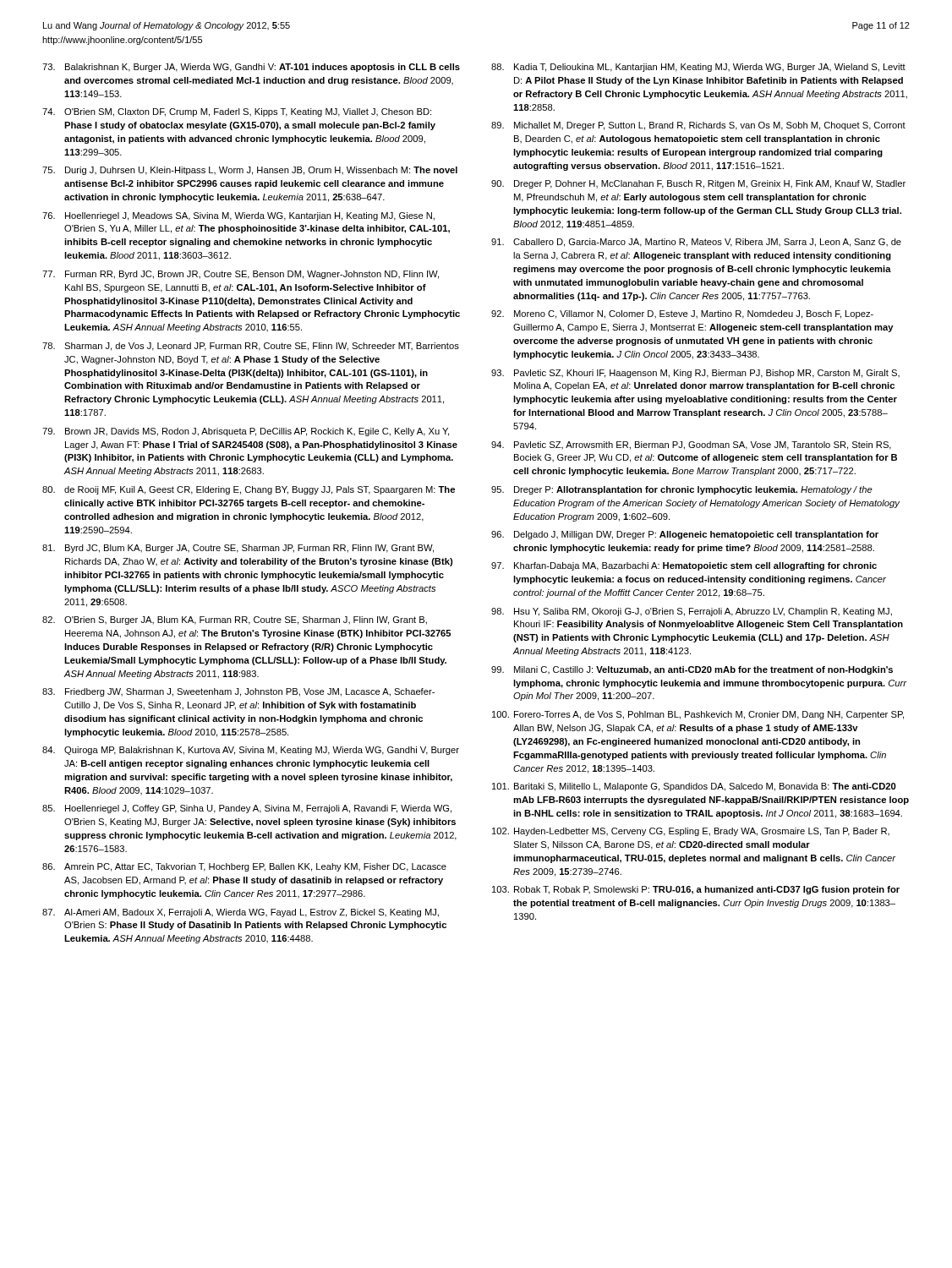Image resolution: width=952 pixels, height=1268 pixels.
Task: Select the element starting "87. Al-Ameri AM, Badoux X, Ferrajoli A,"
Action: (252, 926)
